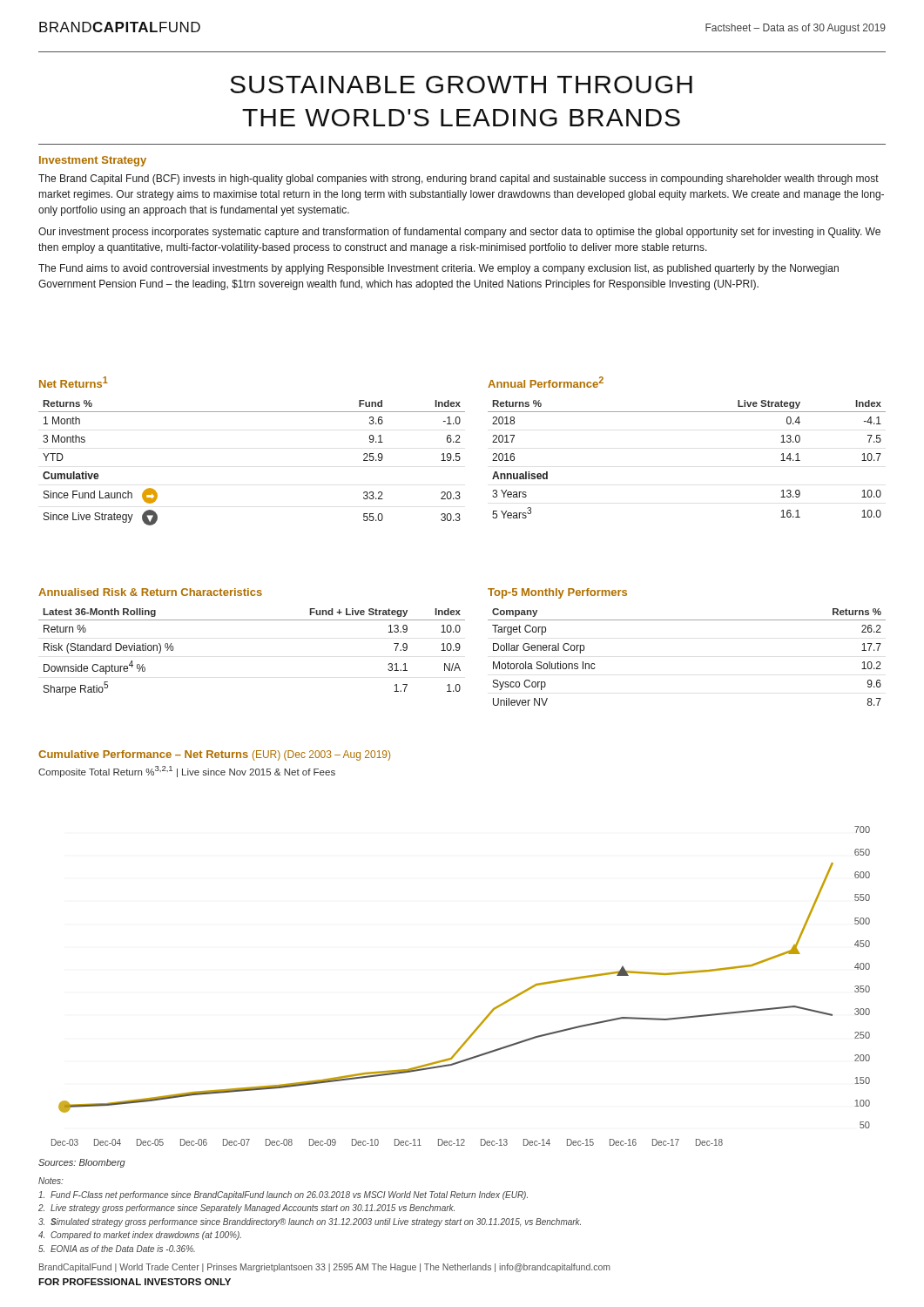This screenshot has height=1307, width=924.
Task: Find the block starting "Annual Performance2"
Action: [546, 383]
